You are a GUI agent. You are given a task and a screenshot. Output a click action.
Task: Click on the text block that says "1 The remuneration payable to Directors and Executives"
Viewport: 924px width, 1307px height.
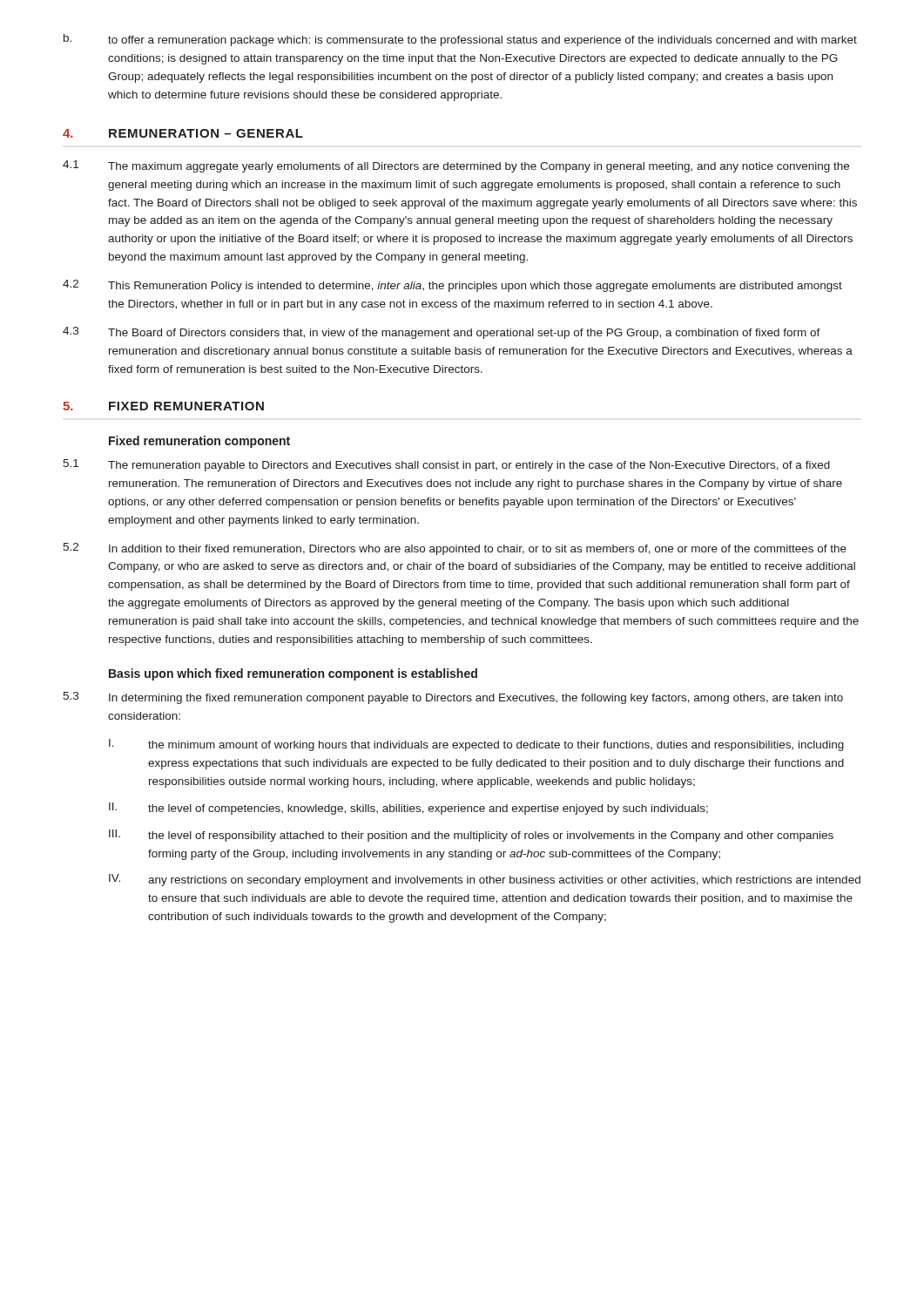point(462,493)
